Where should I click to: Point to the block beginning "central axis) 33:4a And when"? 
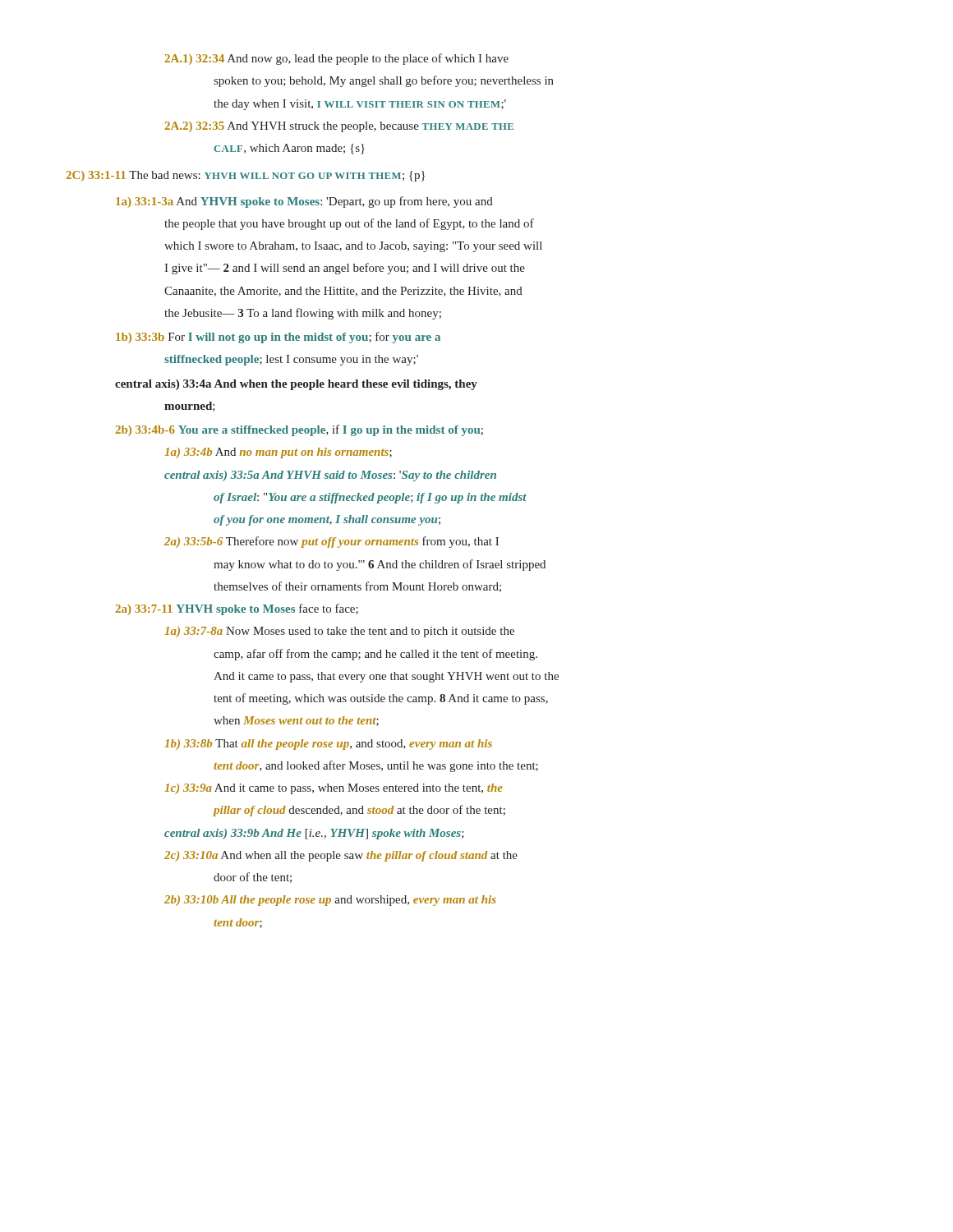pyautogui.click(x=296, y=385)
